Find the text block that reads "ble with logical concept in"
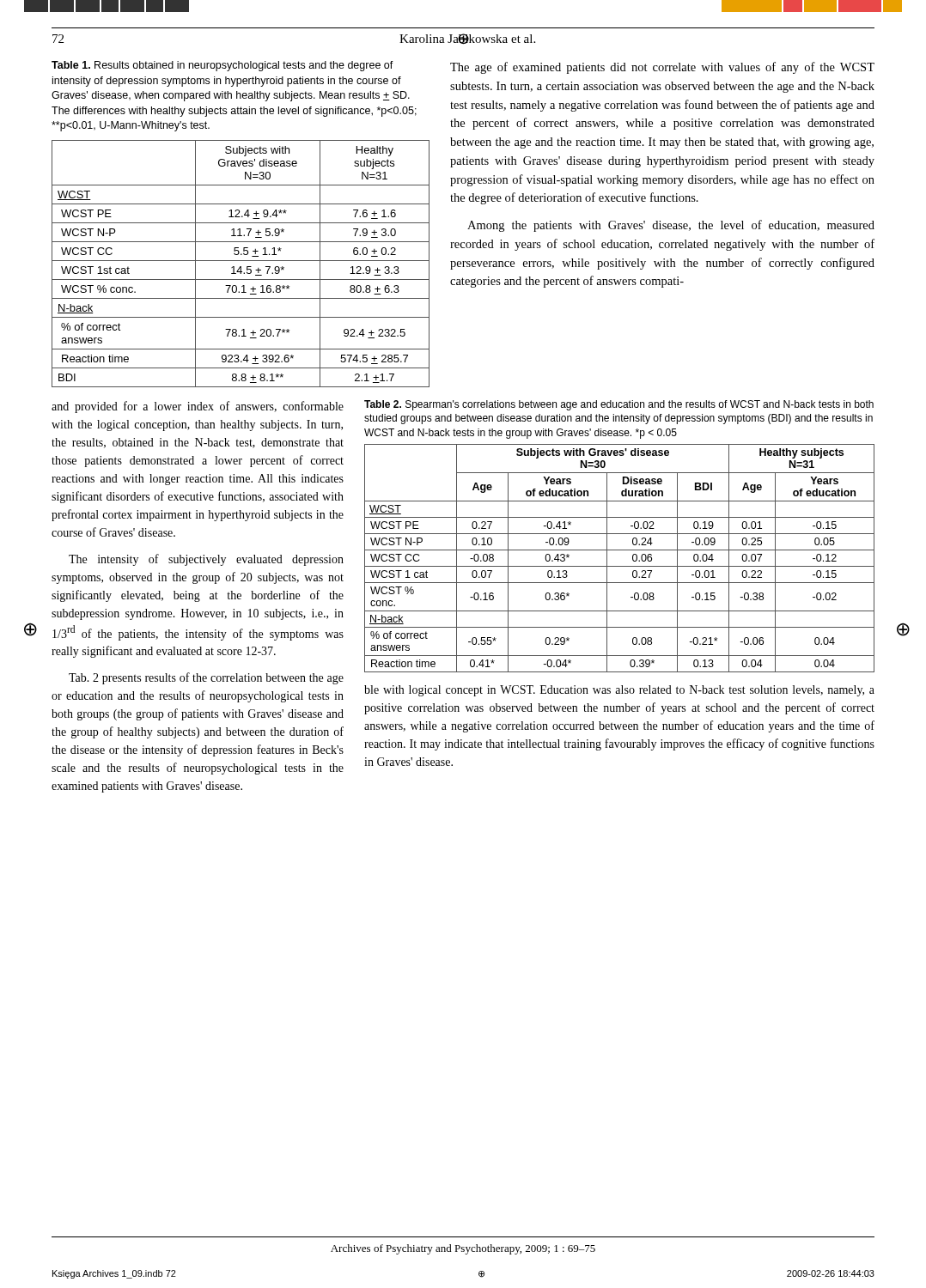926x1288 pixels. pyautogui.click(x=619, y=726)
